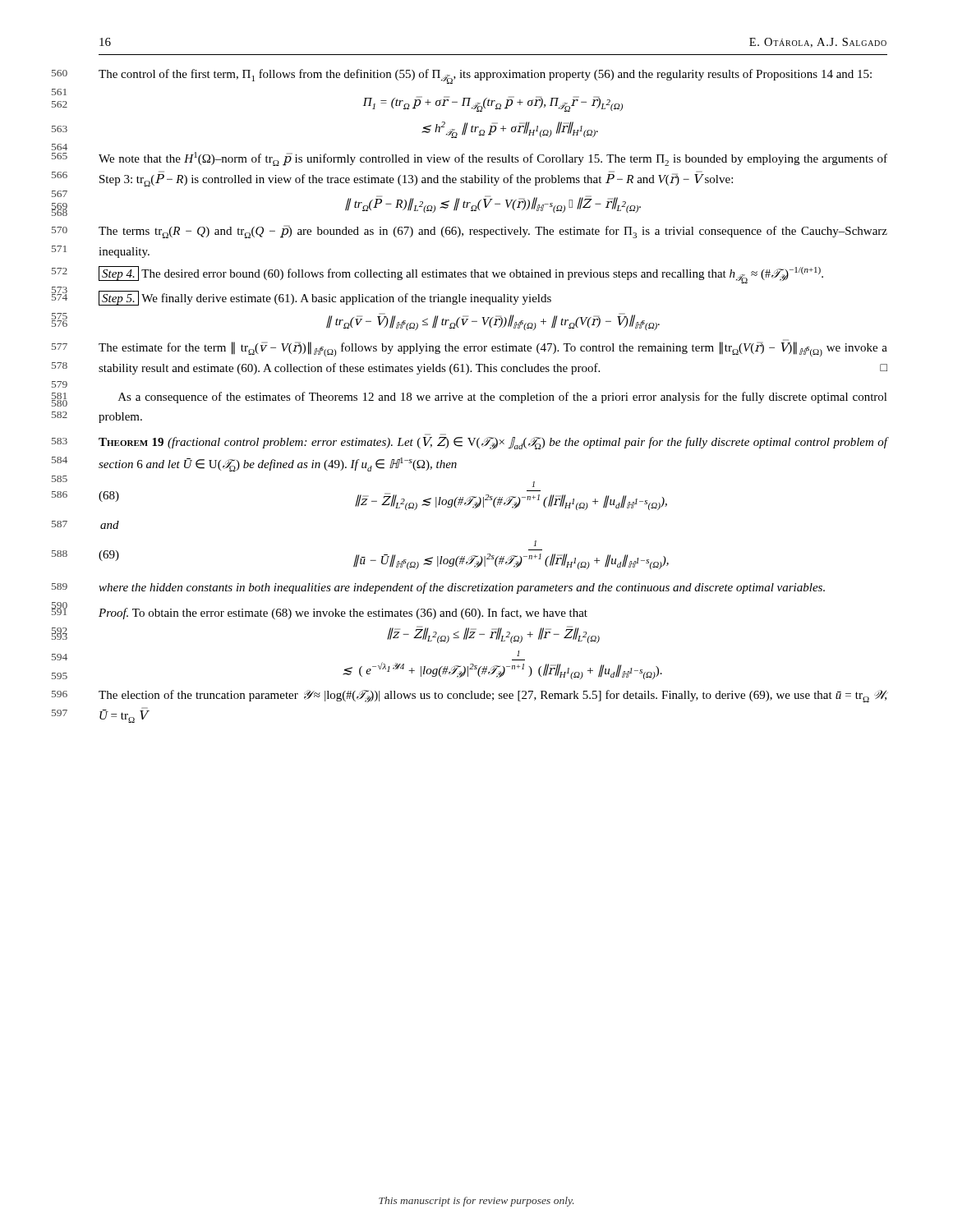
Task: Point to the text block starting "The terms trΩ(R − Q) and trΩ(Q"
Action: click(x=493, y=241)
